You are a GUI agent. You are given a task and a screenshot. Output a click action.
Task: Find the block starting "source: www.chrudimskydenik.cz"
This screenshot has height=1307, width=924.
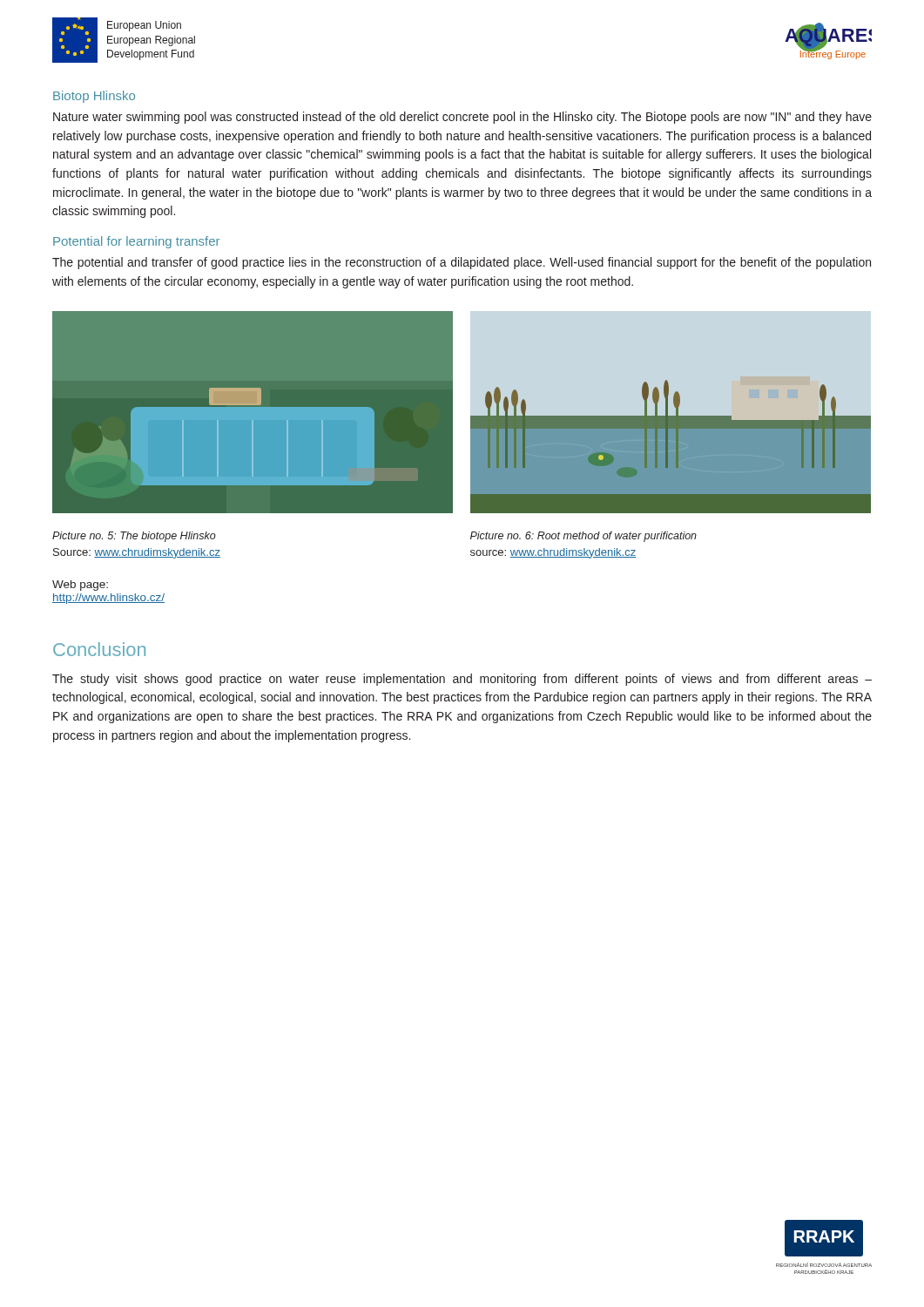pyautogui.click(x=553, y=552)
